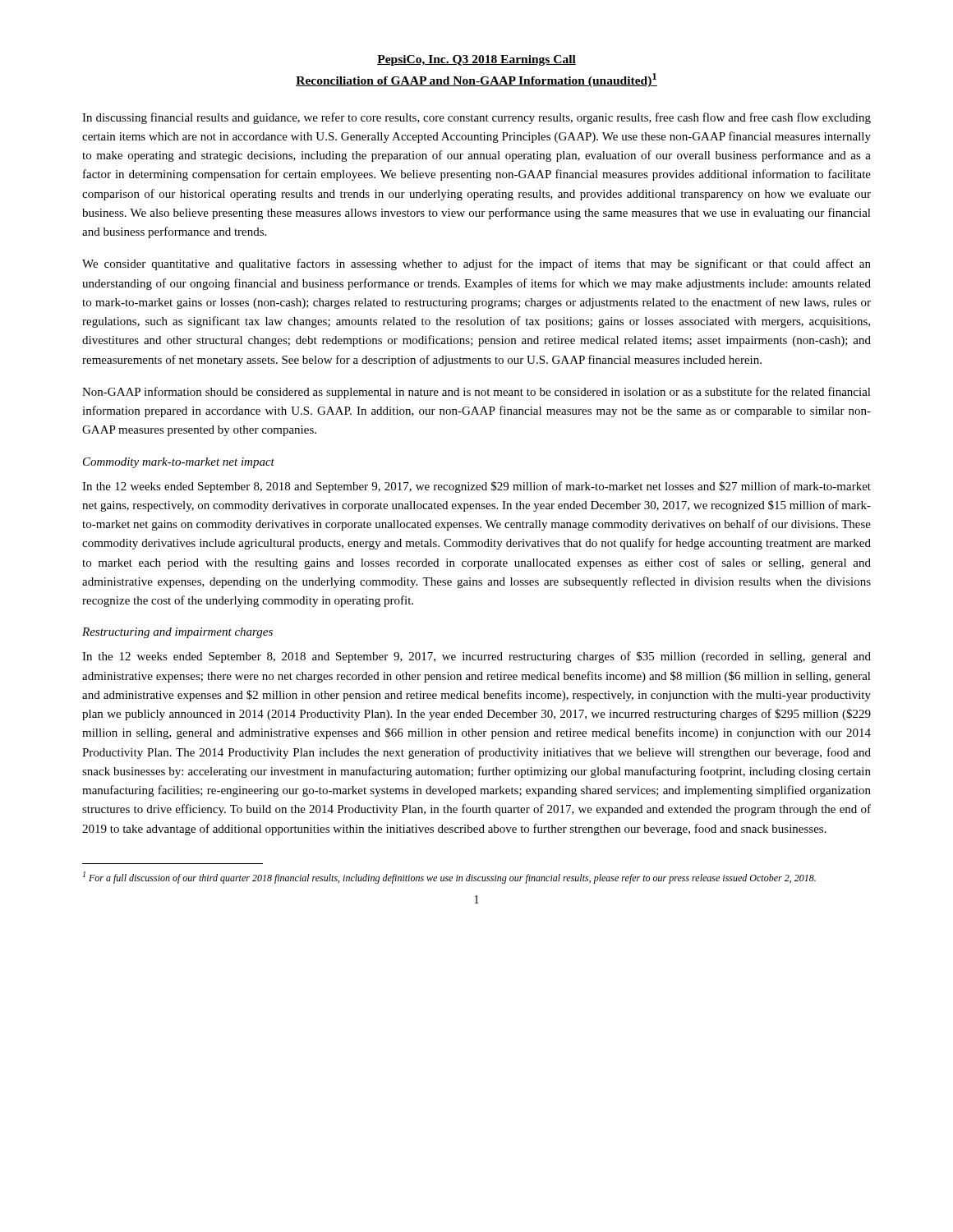Click the passage that begins "Non-GAAP information should be"

tap(476, 411)
